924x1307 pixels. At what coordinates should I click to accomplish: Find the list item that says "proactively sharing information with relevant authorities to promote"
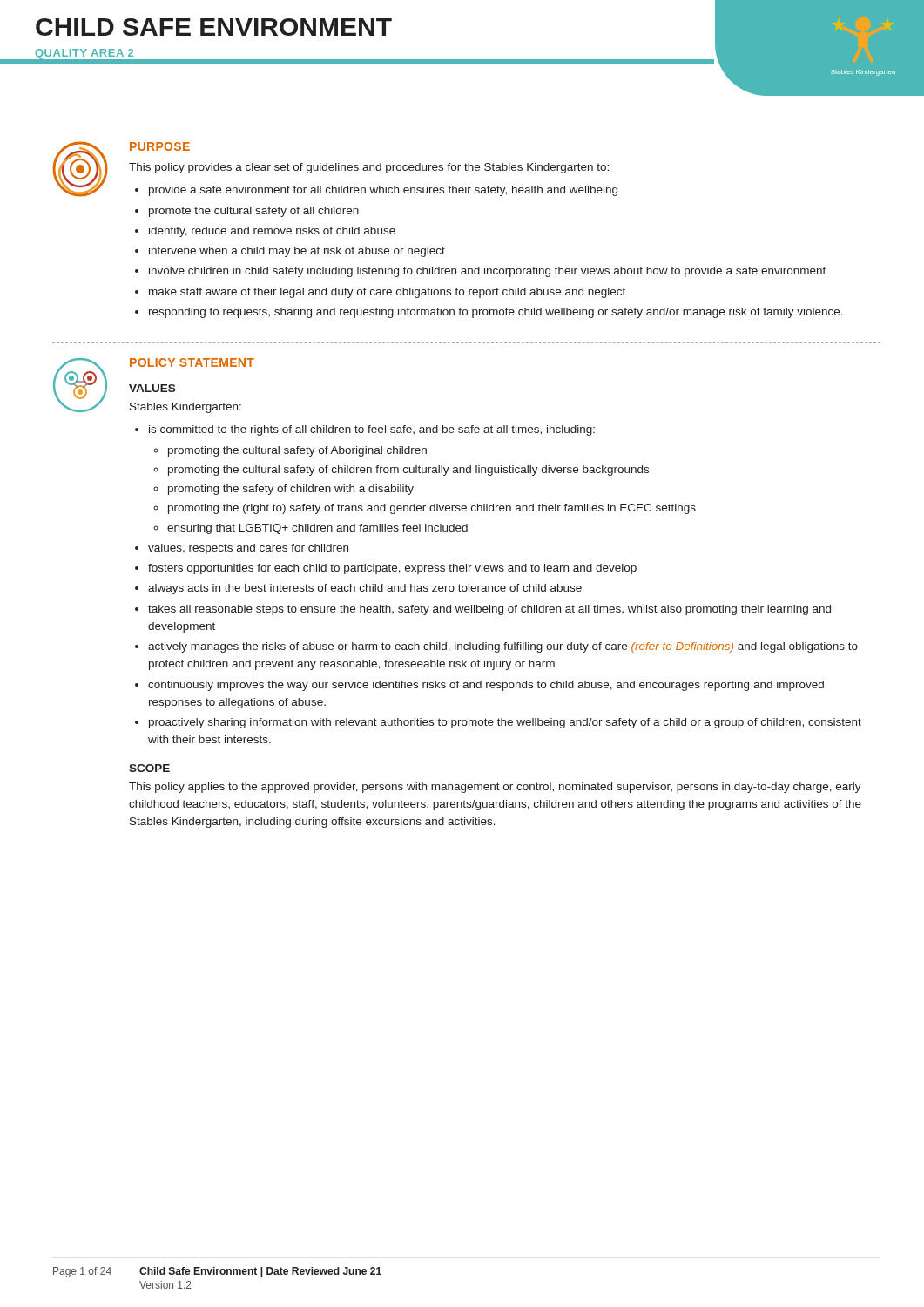tap(505, 731)
